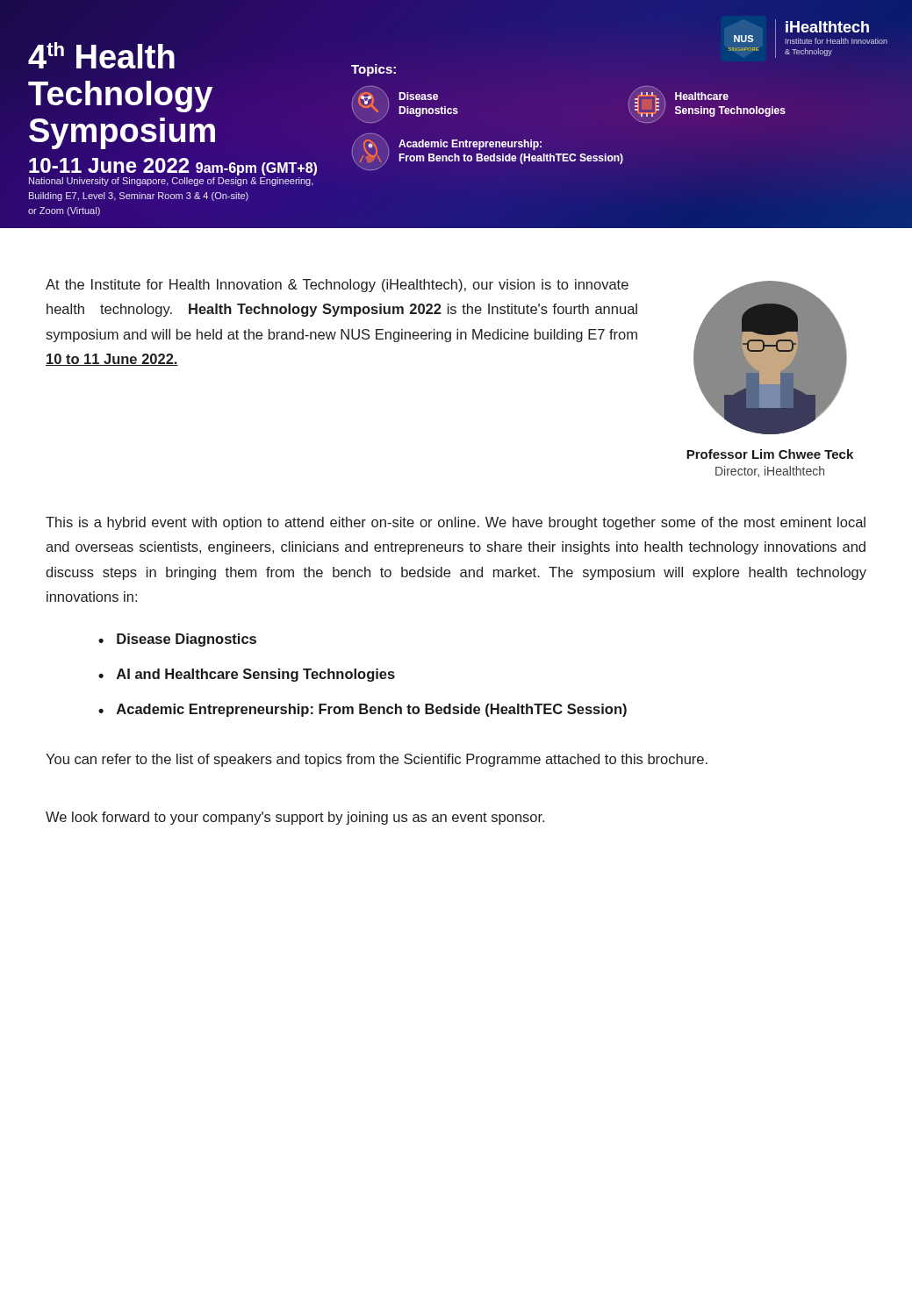Viewport: 912px width, 1316px height.
Task: Click on the block starting "This is a hybrid"
Action: [456, 559]
